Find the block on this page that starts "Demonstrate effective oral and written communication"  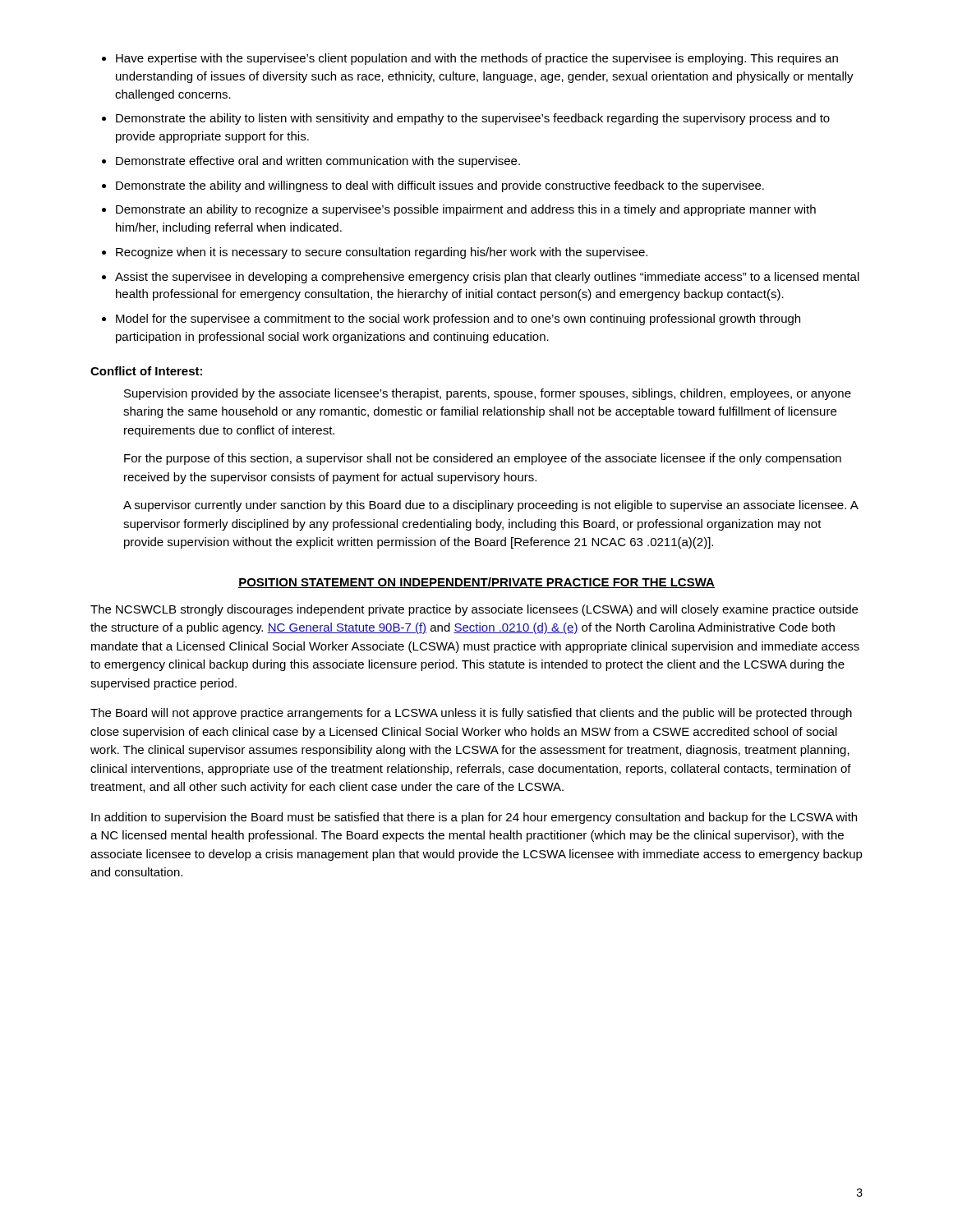click(489, 161)
